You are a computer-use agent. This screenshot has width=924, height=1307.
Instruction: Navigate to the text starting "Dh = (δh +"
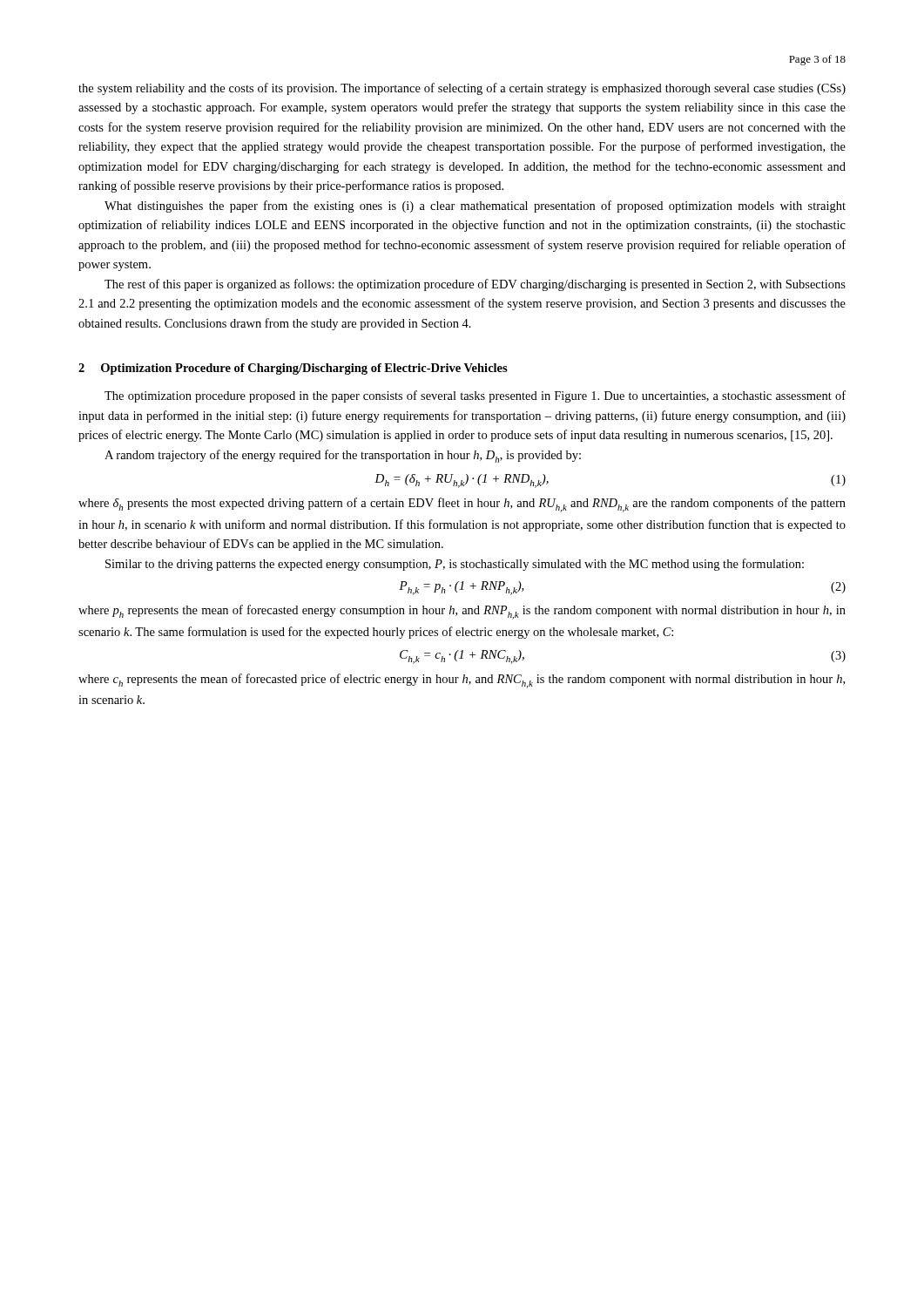pos(462,481)
